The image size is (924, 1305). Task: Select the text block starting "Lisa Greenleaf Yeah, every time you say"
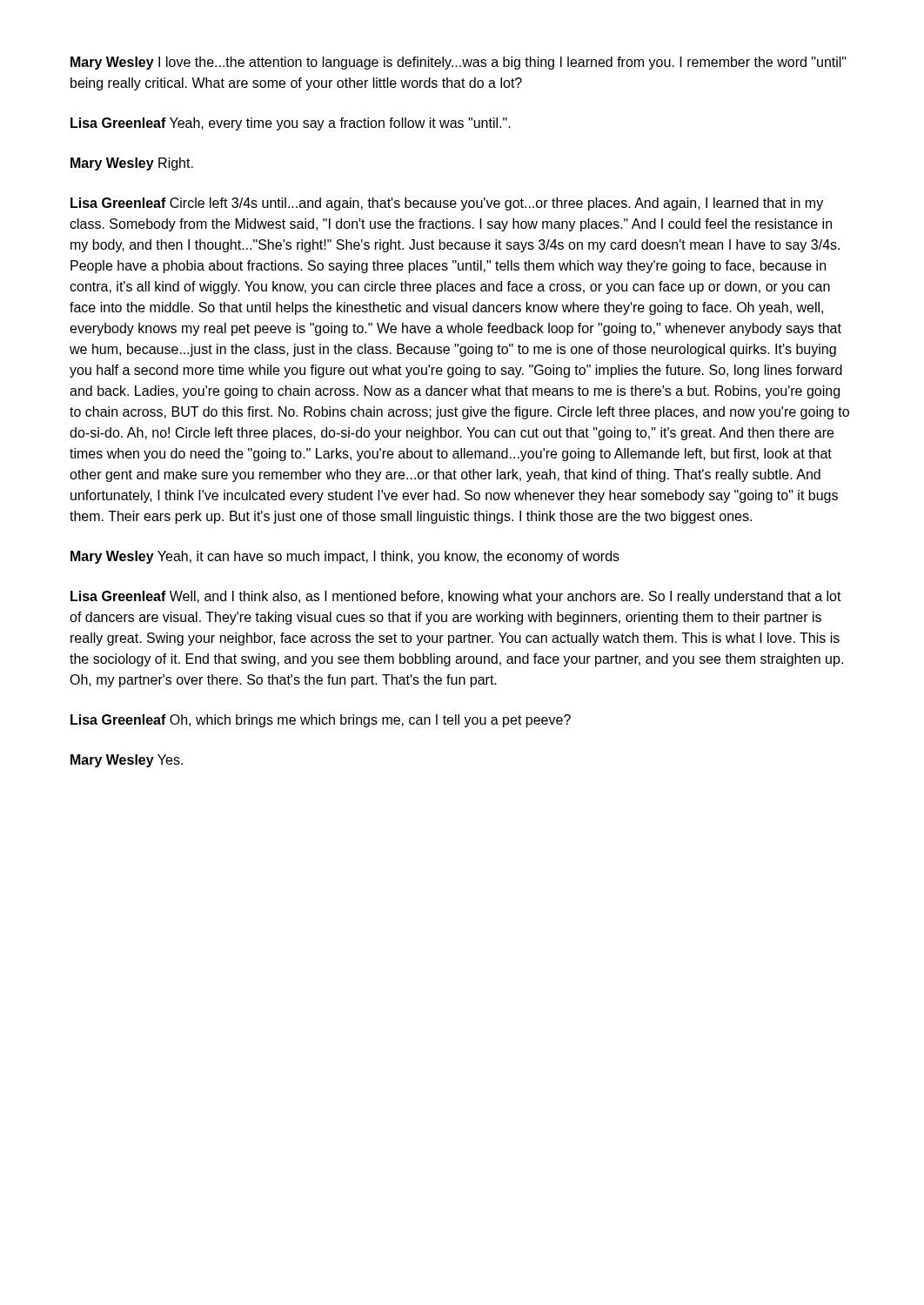290,123
